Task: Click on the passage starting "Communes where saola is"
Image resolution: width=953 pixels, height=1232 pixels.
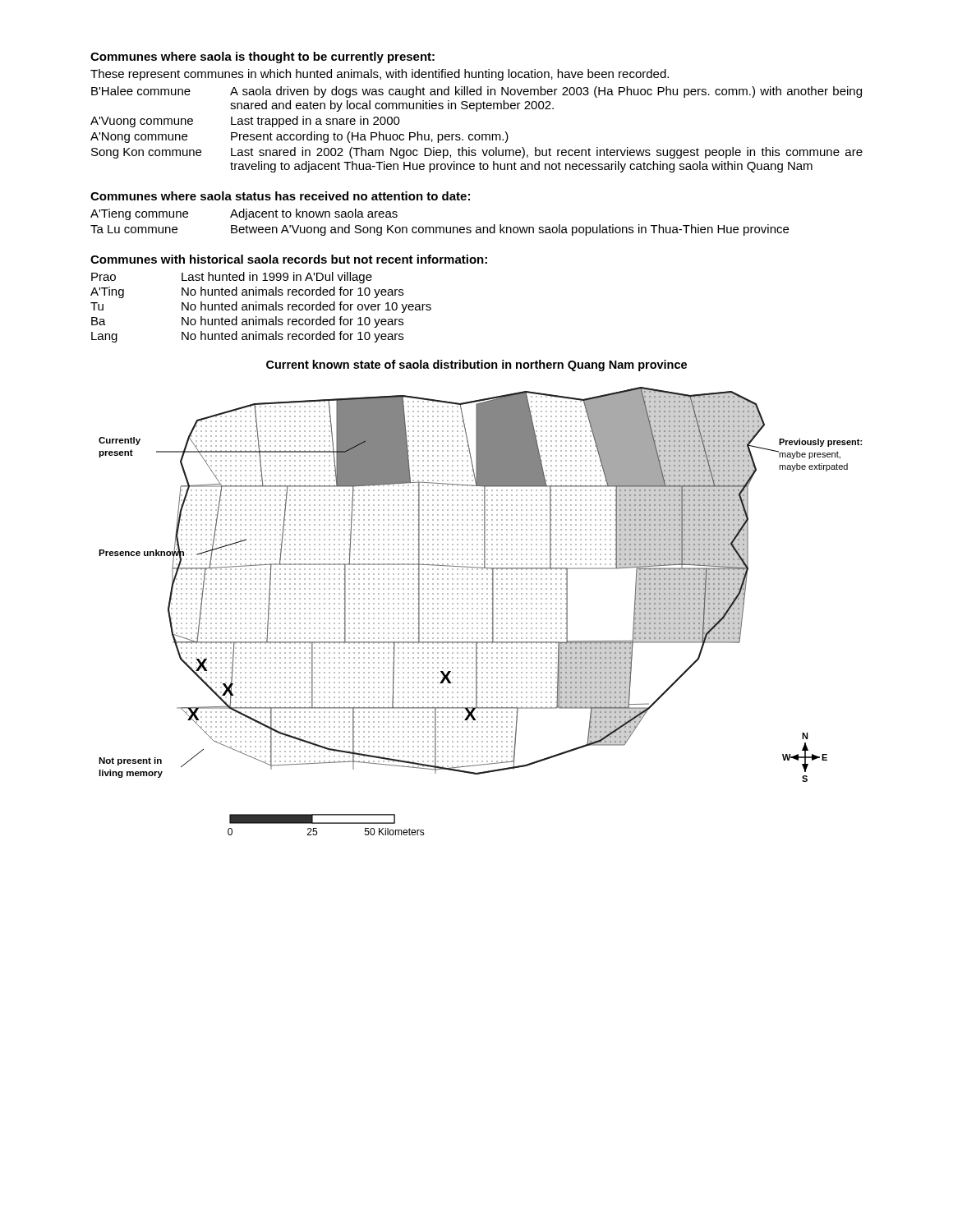Action: coord(263,56)
